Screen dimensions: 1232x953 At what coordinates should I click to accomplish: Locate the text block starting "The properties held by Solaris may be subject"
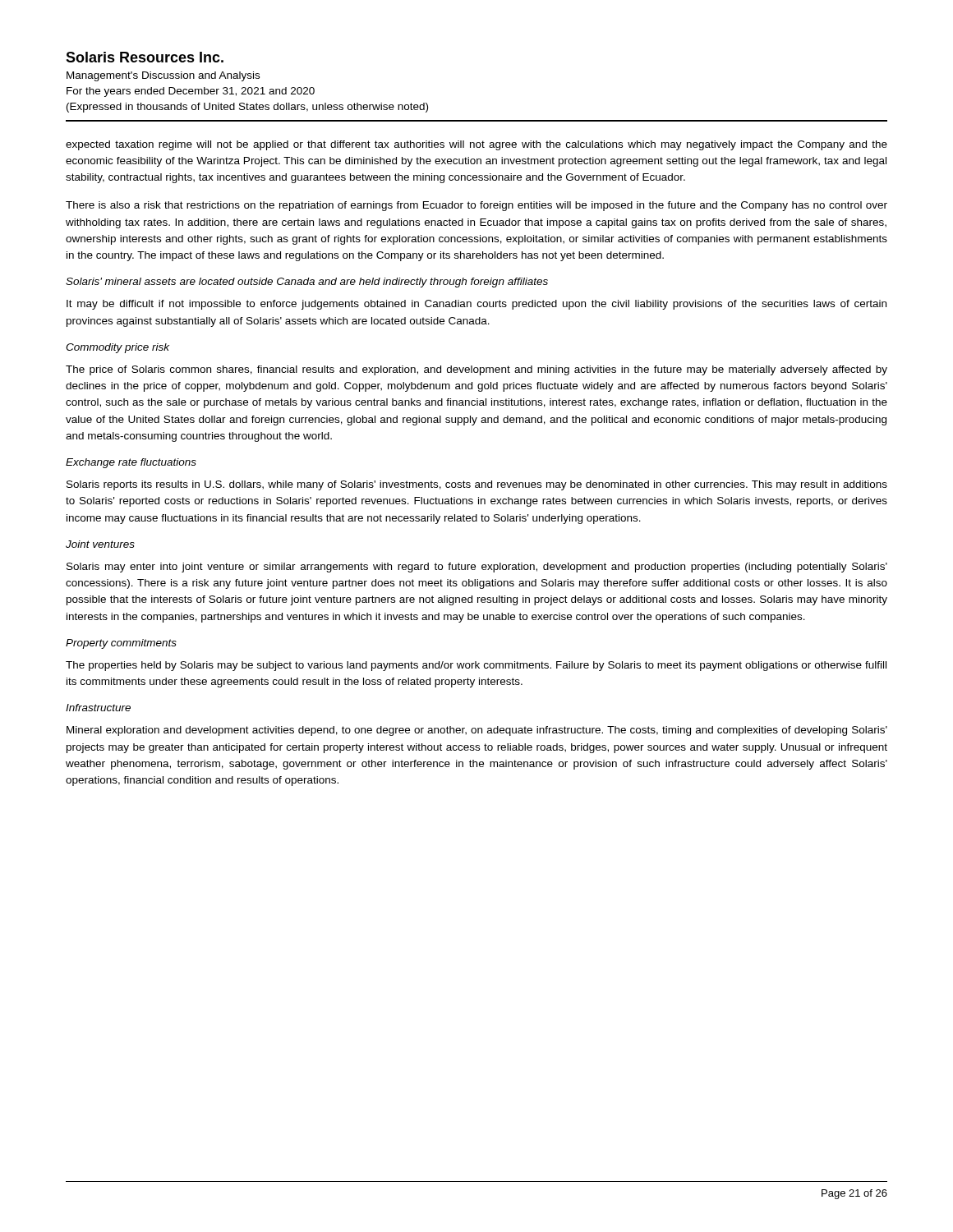tap(476, 673)
